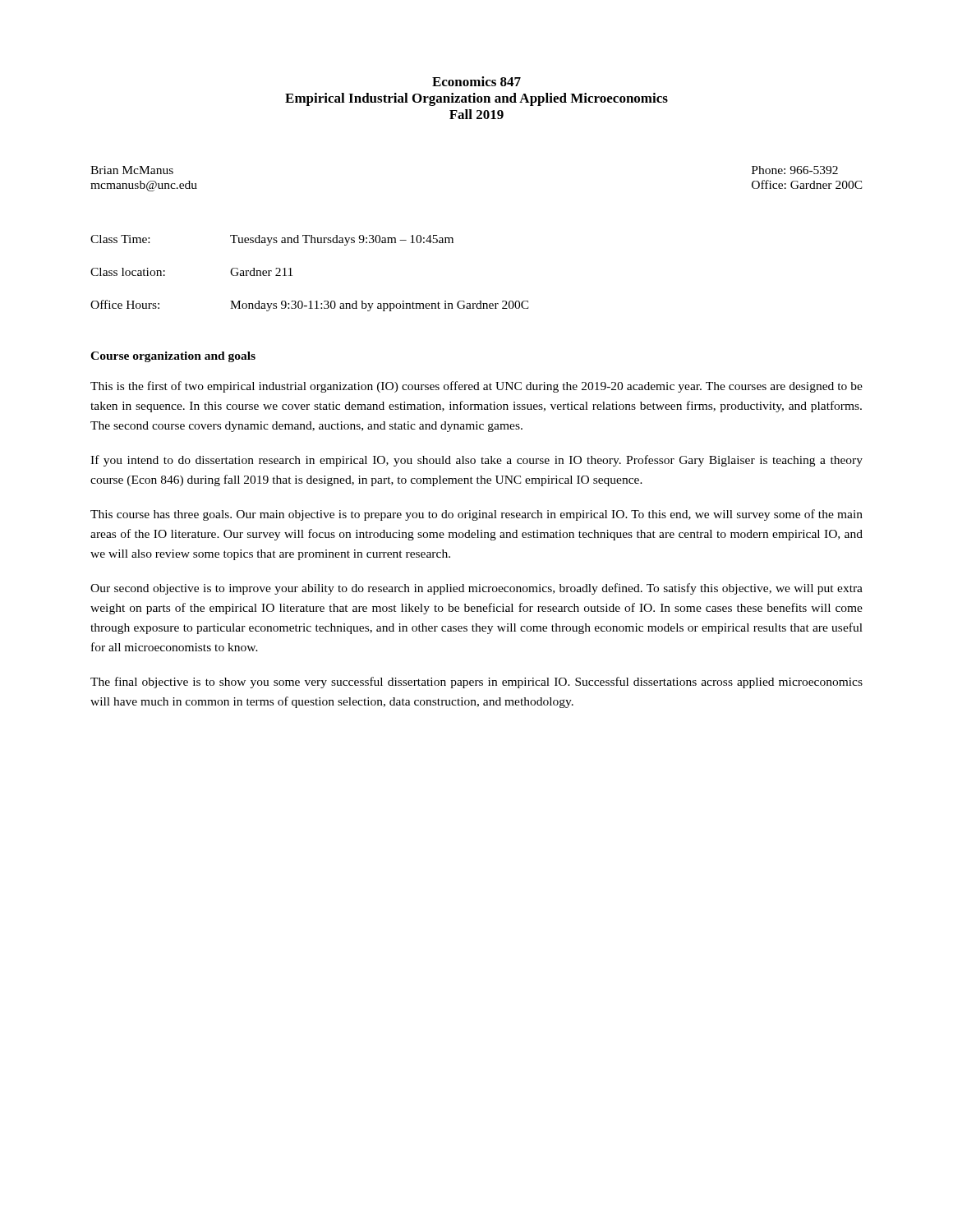Locate the text starting "The final objective is to"
This screenshot has height=1232, width=953.
coord(476,691)
